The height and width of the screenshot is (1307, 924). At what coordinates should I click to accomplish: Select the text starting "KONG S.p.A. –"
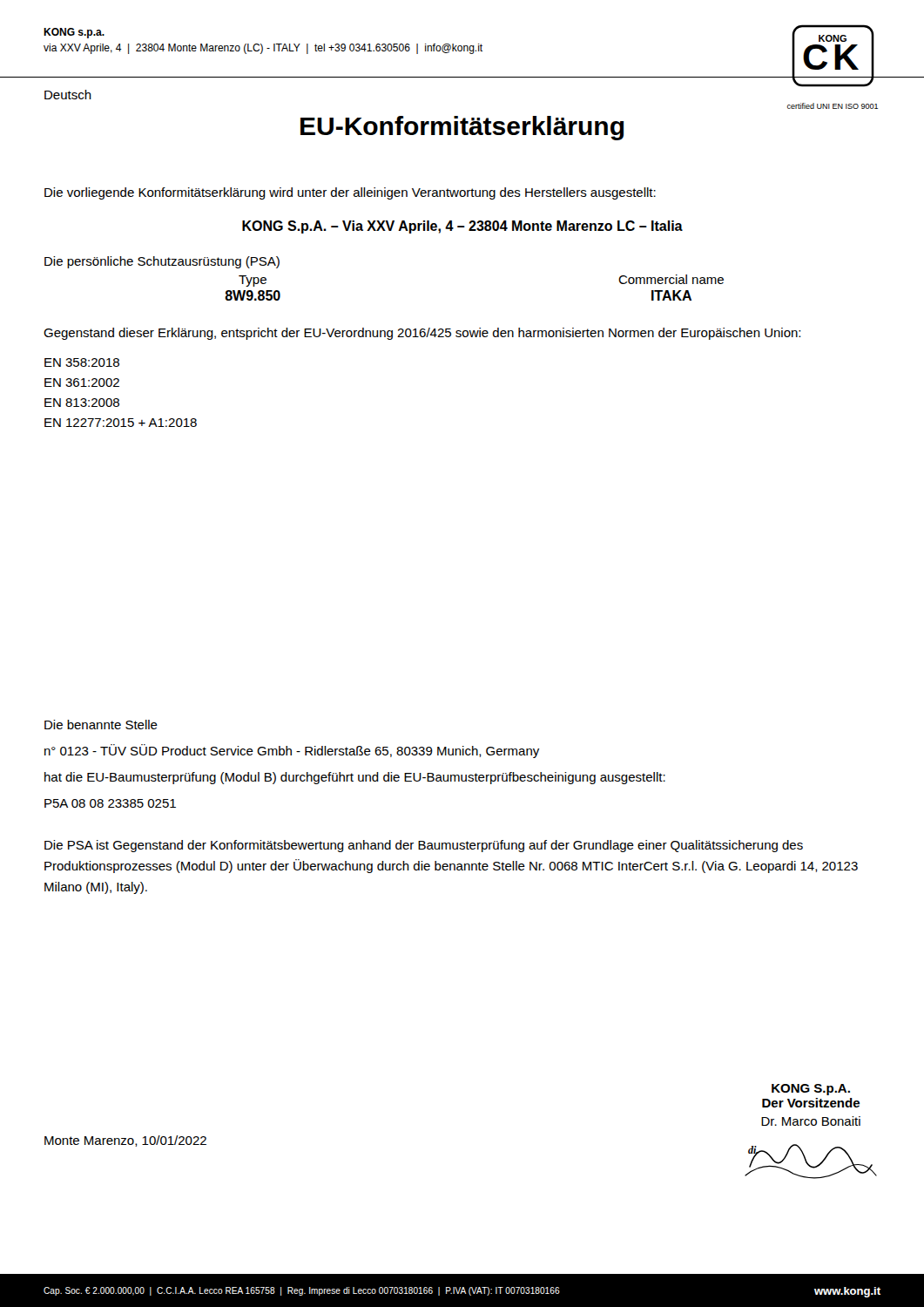pos(462,226)
